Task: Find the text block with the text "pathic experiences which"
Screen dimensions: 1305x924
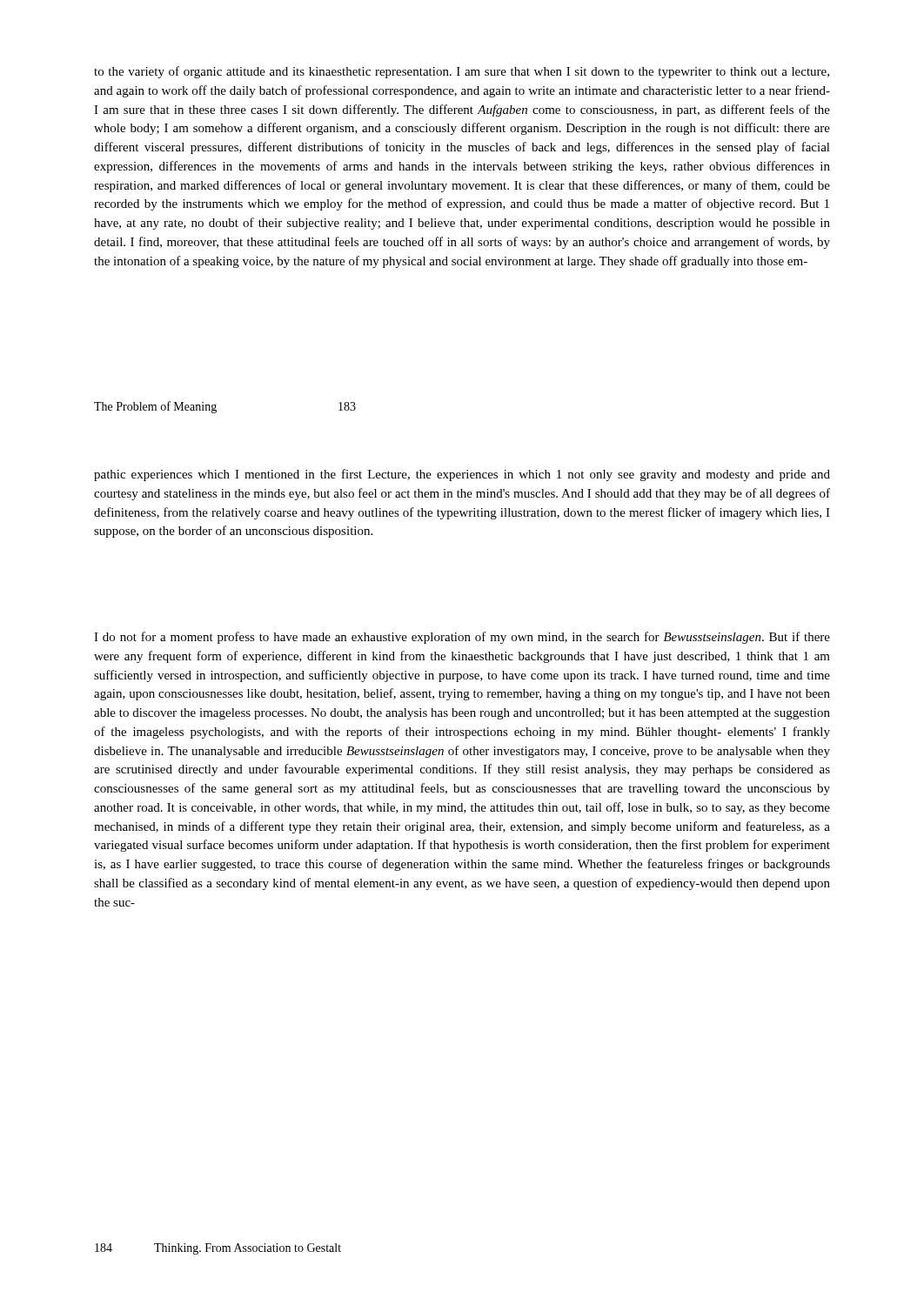Action: point(462,503)
